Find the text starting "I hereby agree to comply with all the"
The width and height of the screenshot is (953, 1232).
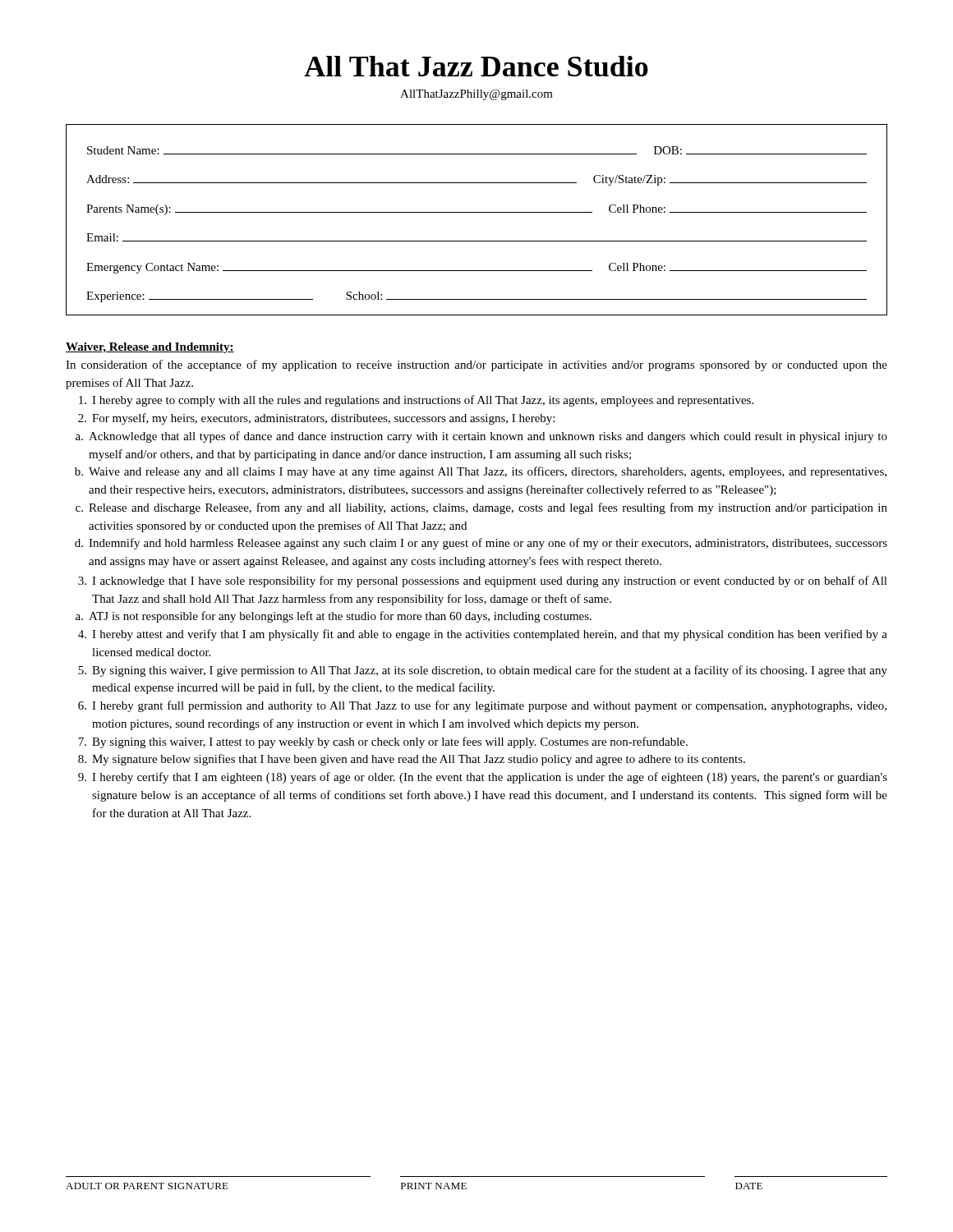click(476, 401)
